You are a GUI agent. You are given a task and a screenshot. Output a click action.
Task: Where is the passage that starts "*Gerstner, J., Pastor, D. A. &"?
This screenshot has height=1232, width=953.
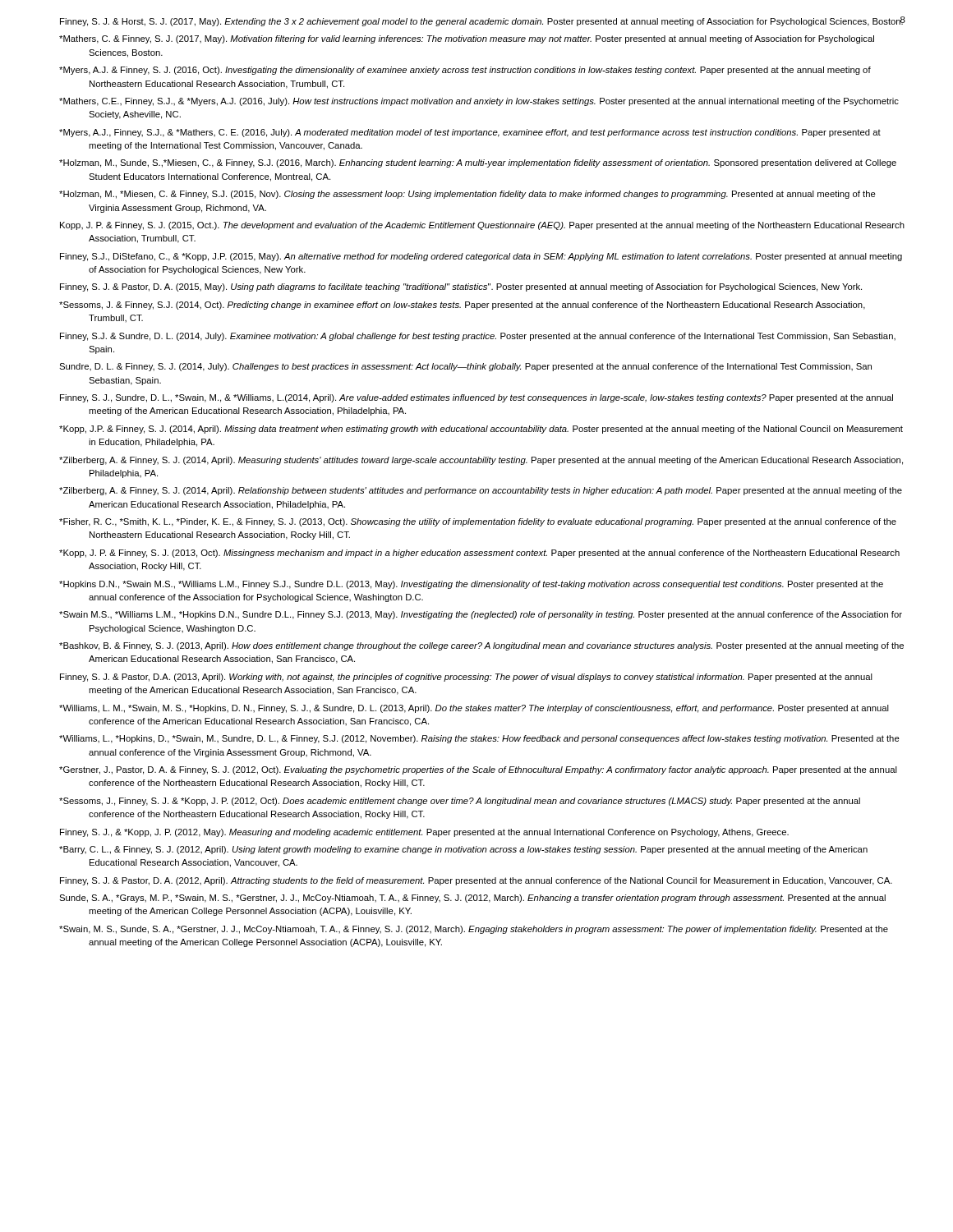pos(478,776)
